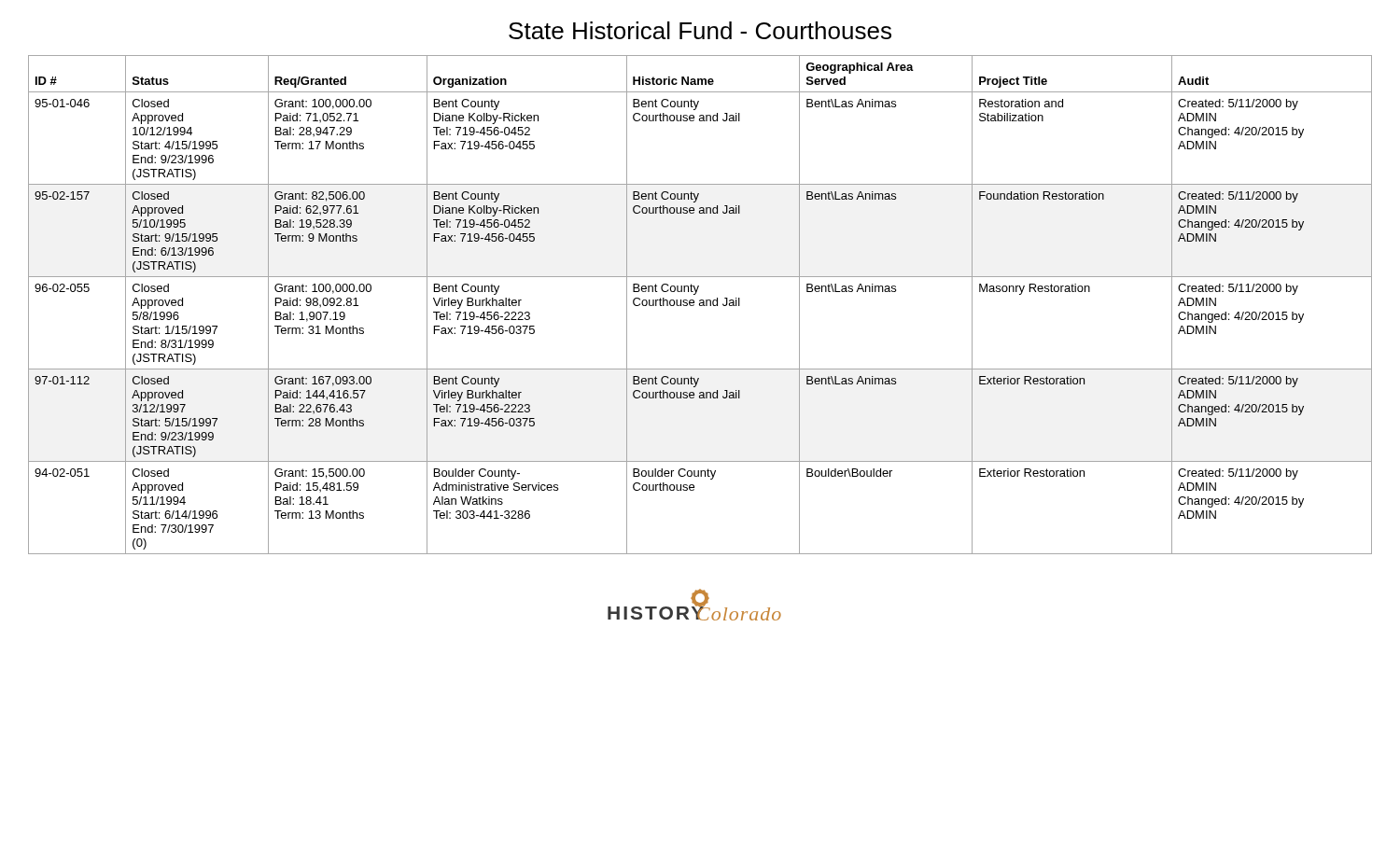Image resolution: width=1400 pixels, height=850 pixels.
Task: Point to the text block starting "State Historical Fund - Courthouses"
Action: [x=700, y=31]
